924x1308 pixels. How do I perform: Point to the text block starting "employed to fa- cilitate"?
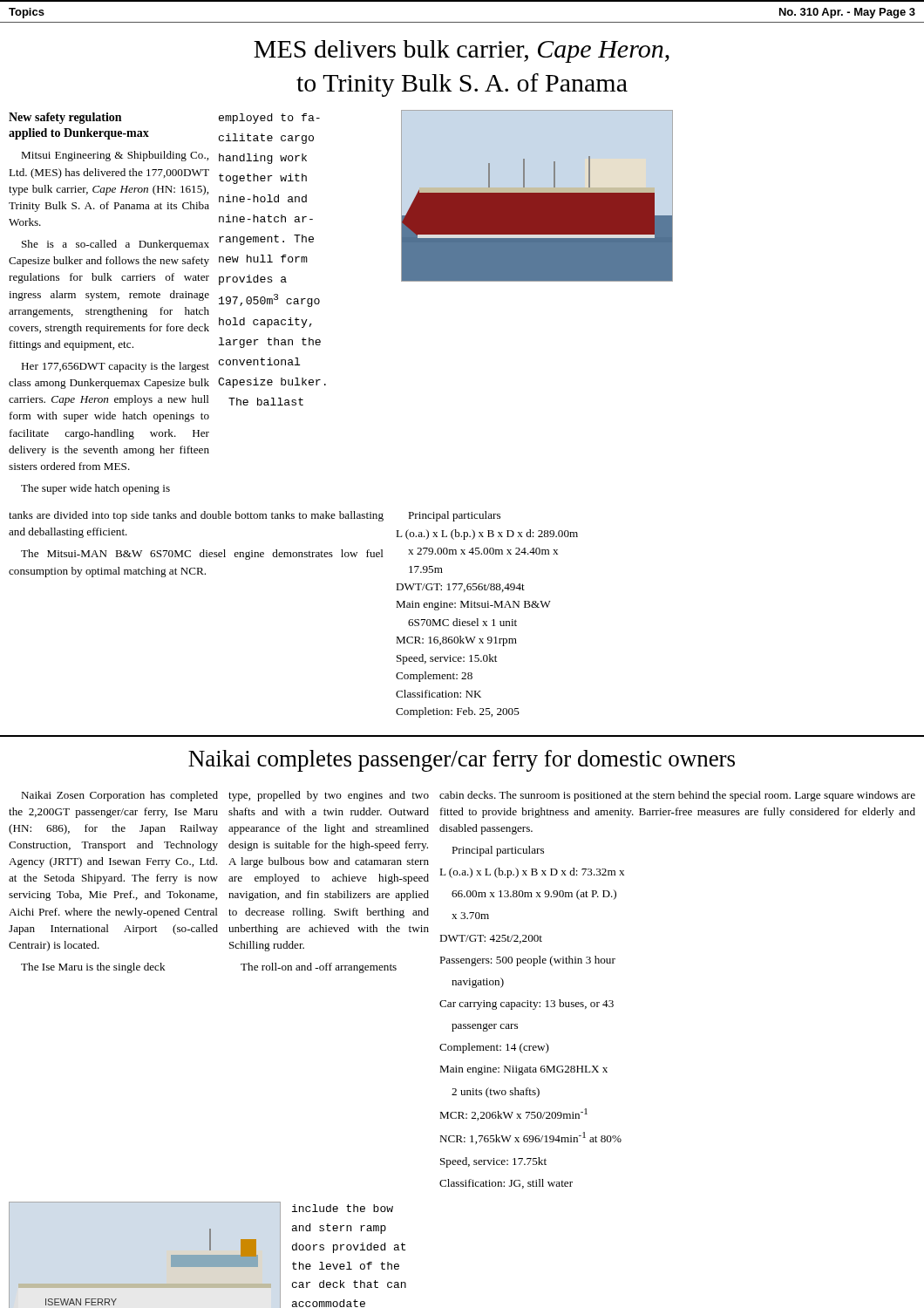click(305, 260)
